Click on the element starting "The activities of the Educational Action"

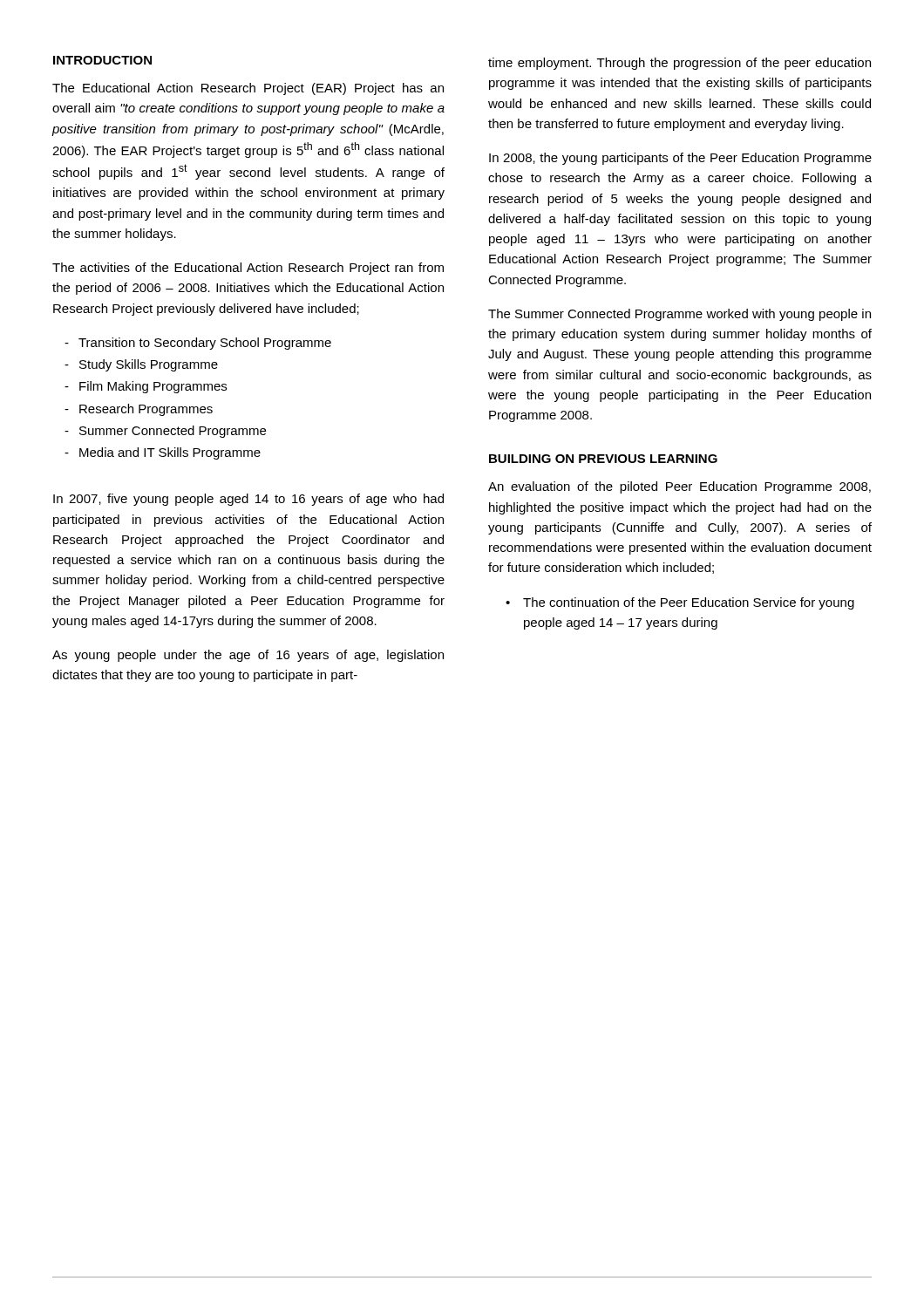click(248, 288)
